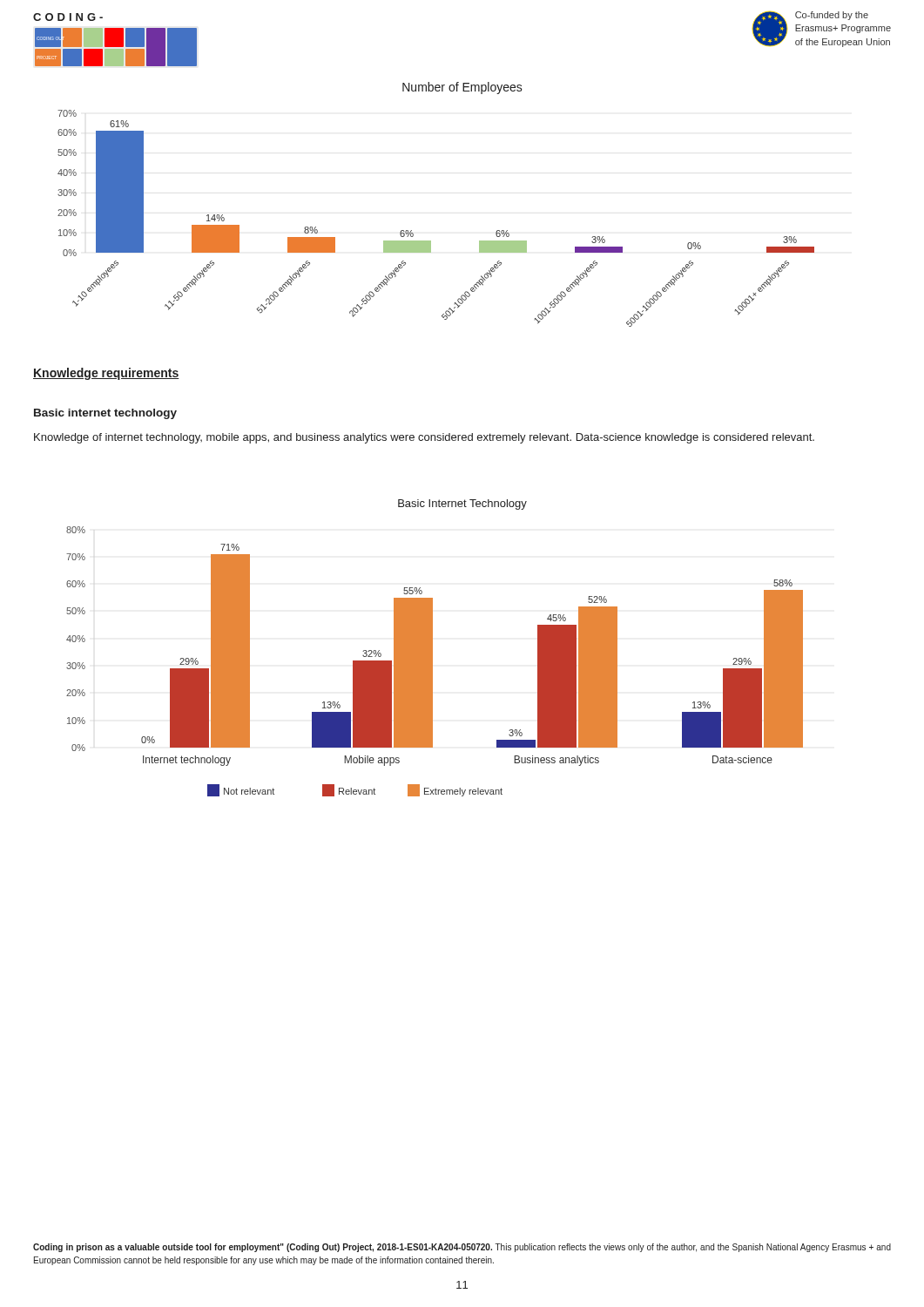
Task: Point to the region starting "Knowledge requirements"
Action: (x=106, y=373)
